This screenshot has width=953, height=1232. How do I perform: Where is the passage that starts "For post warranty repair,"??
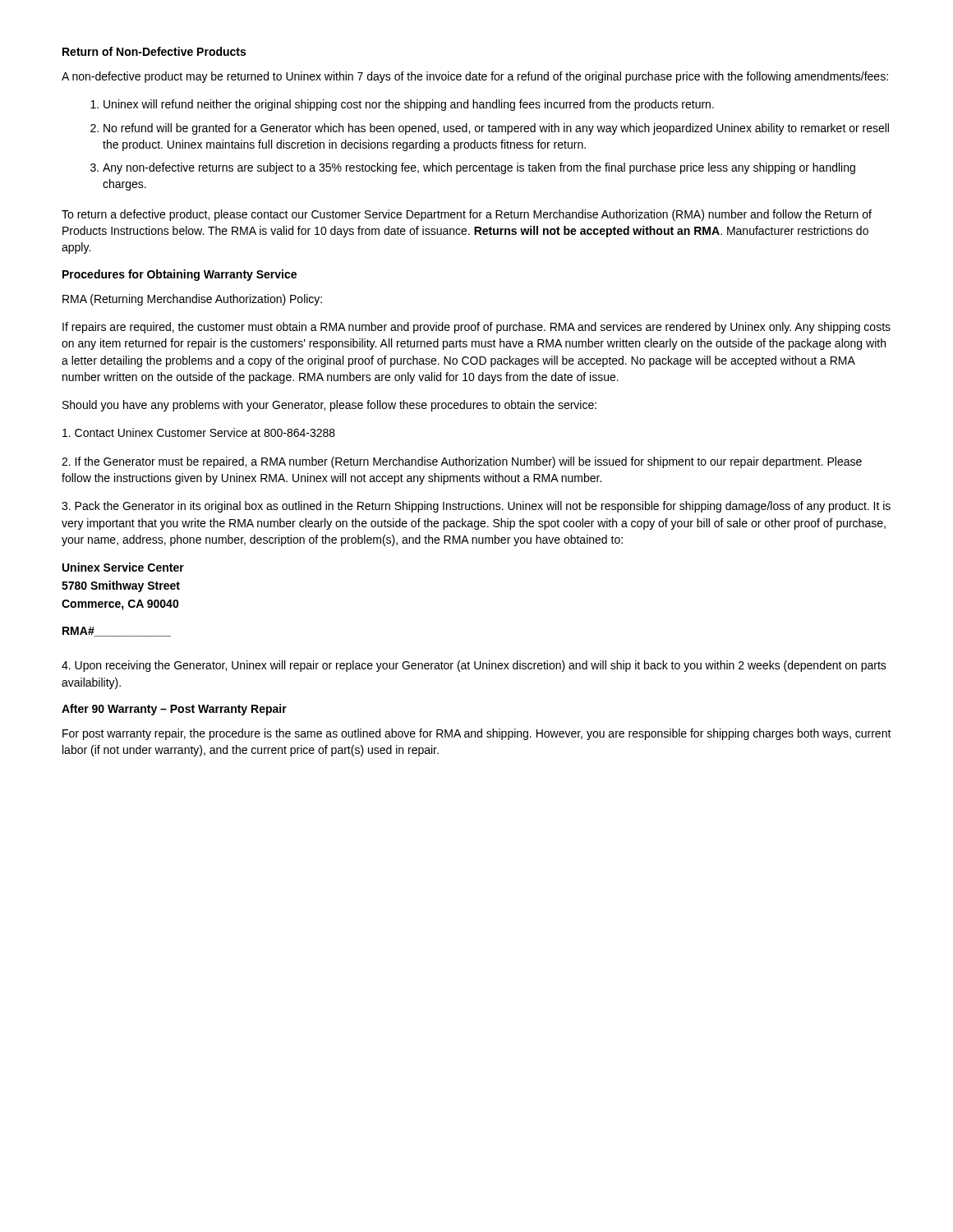(x=476, y=742)
